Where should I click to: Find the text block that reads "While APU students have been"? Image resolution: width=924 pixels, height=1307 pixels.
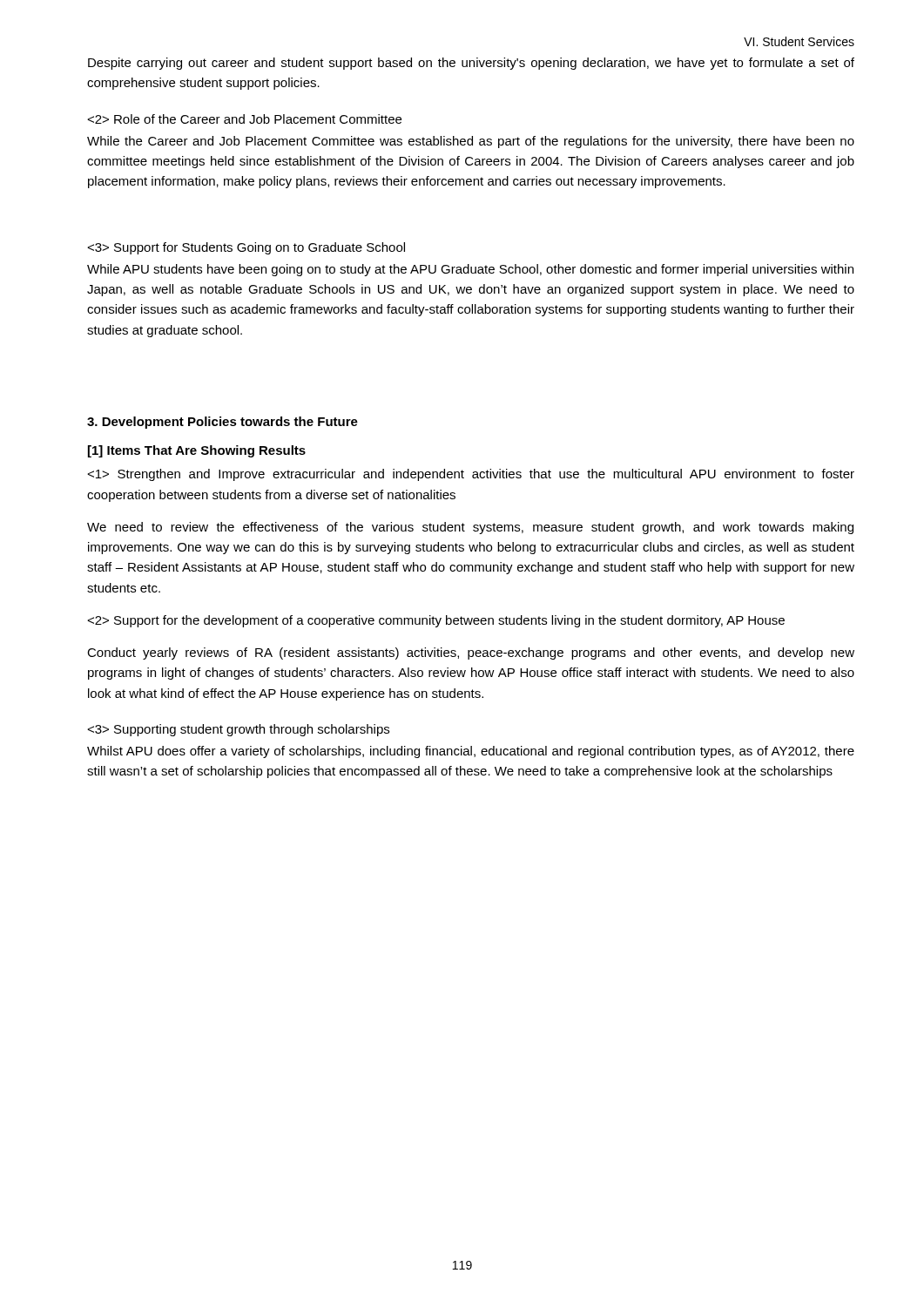471,299
